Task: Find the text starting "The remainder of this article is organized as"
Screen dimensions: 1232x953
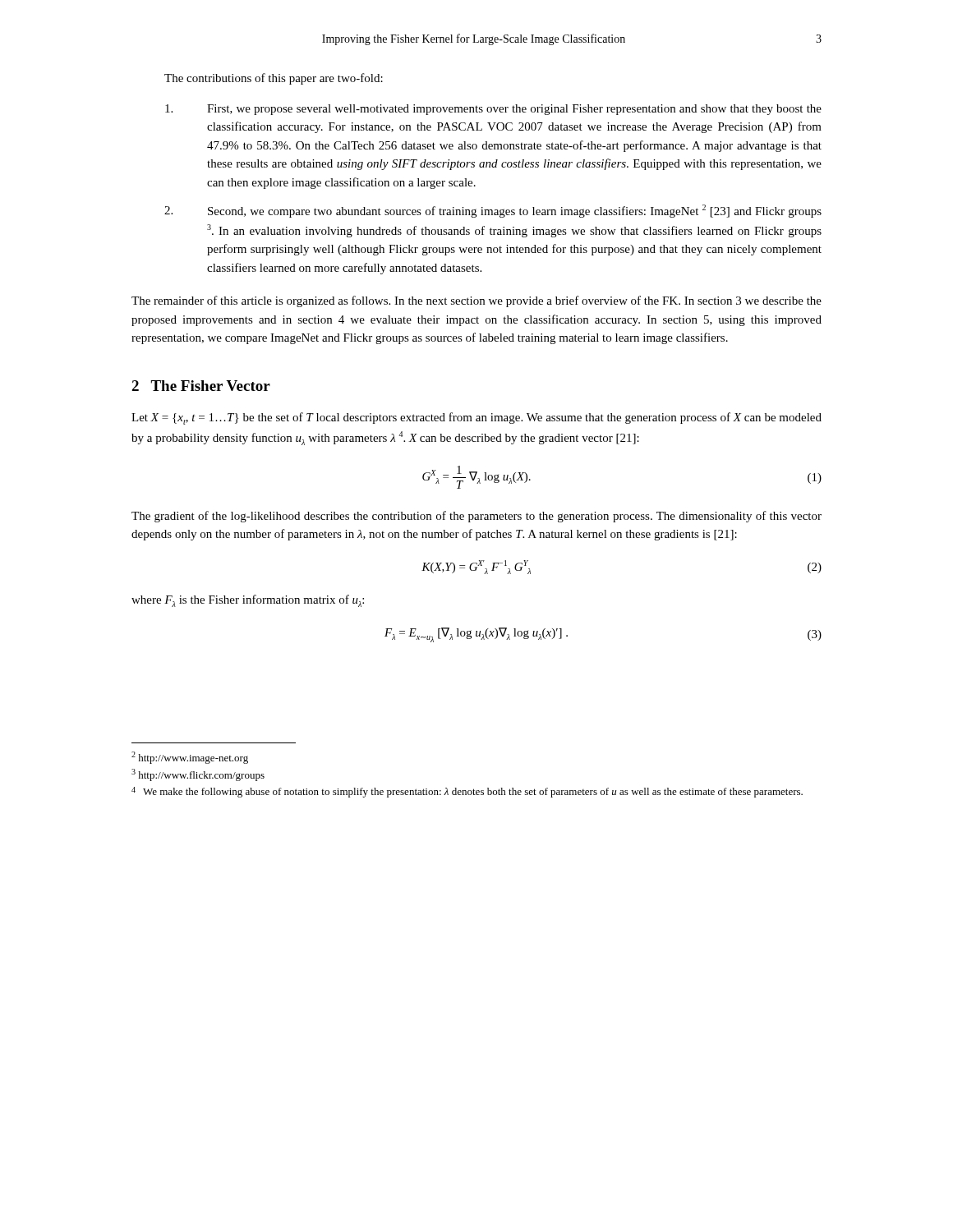Action: coord(476,319)
